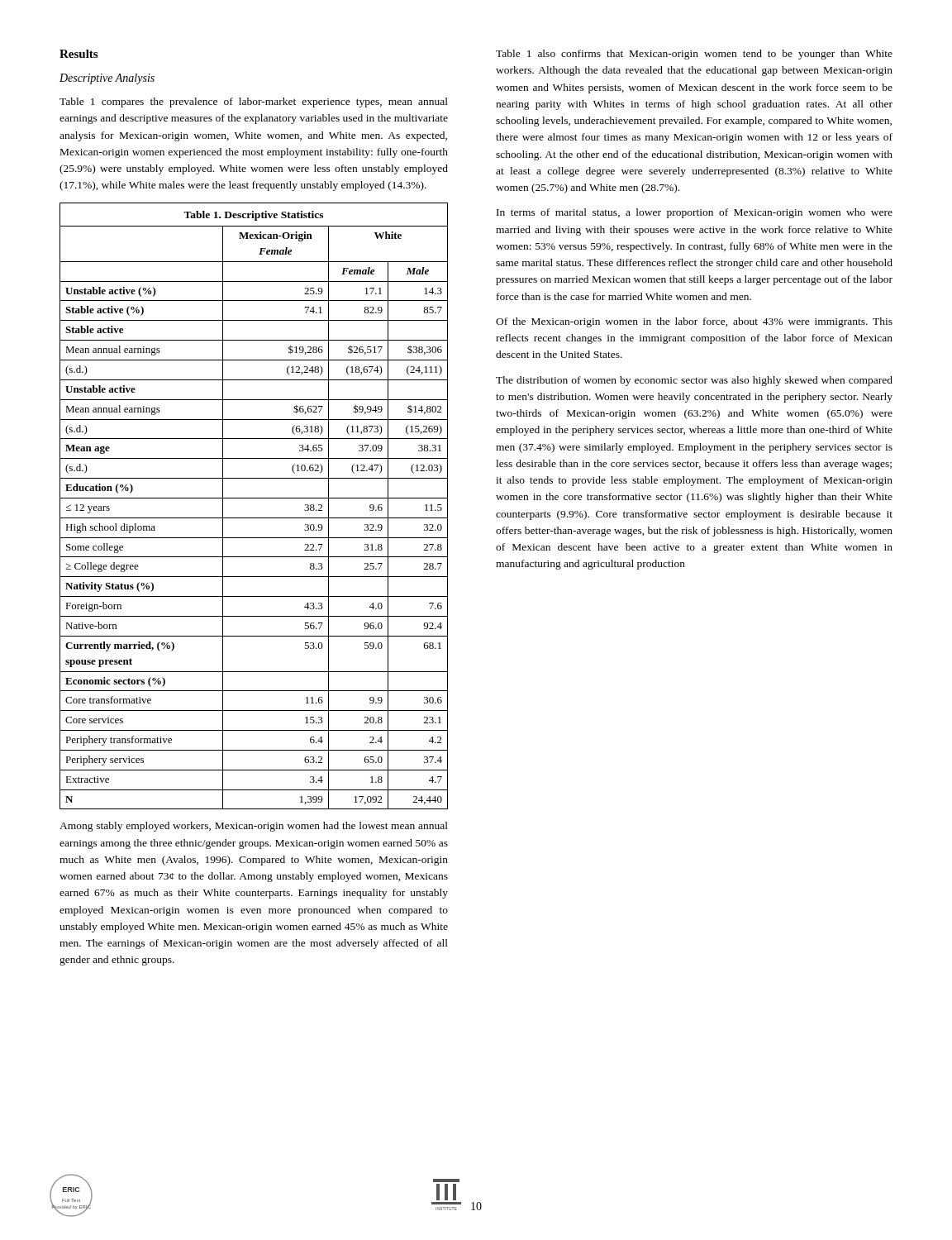This screenshot has height=1240, width=952.
Task: Select the section header containing "Descriptive Analysis"
Action: click(107, 78)
